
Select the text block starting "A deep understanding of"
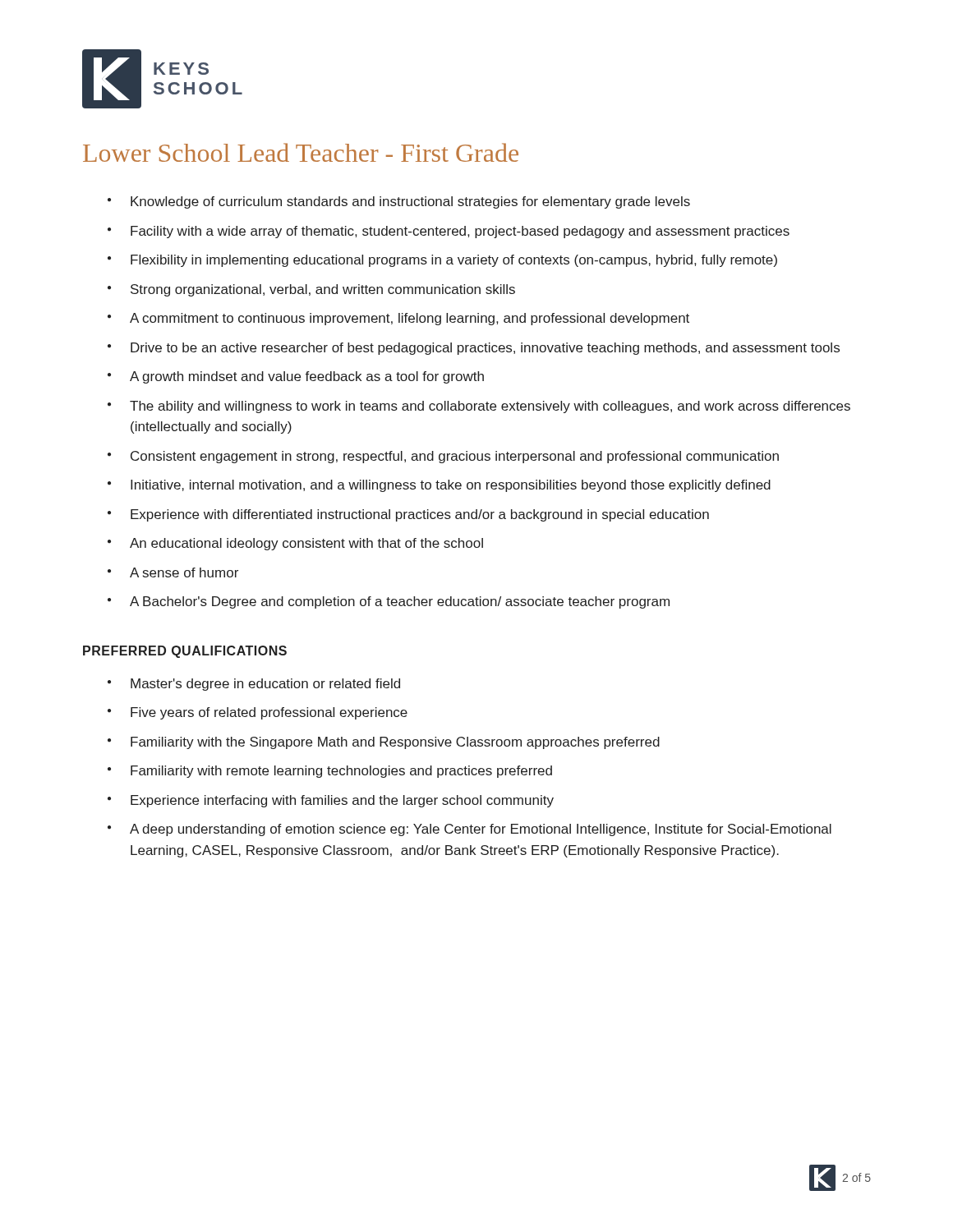click(x=481, y=840)
